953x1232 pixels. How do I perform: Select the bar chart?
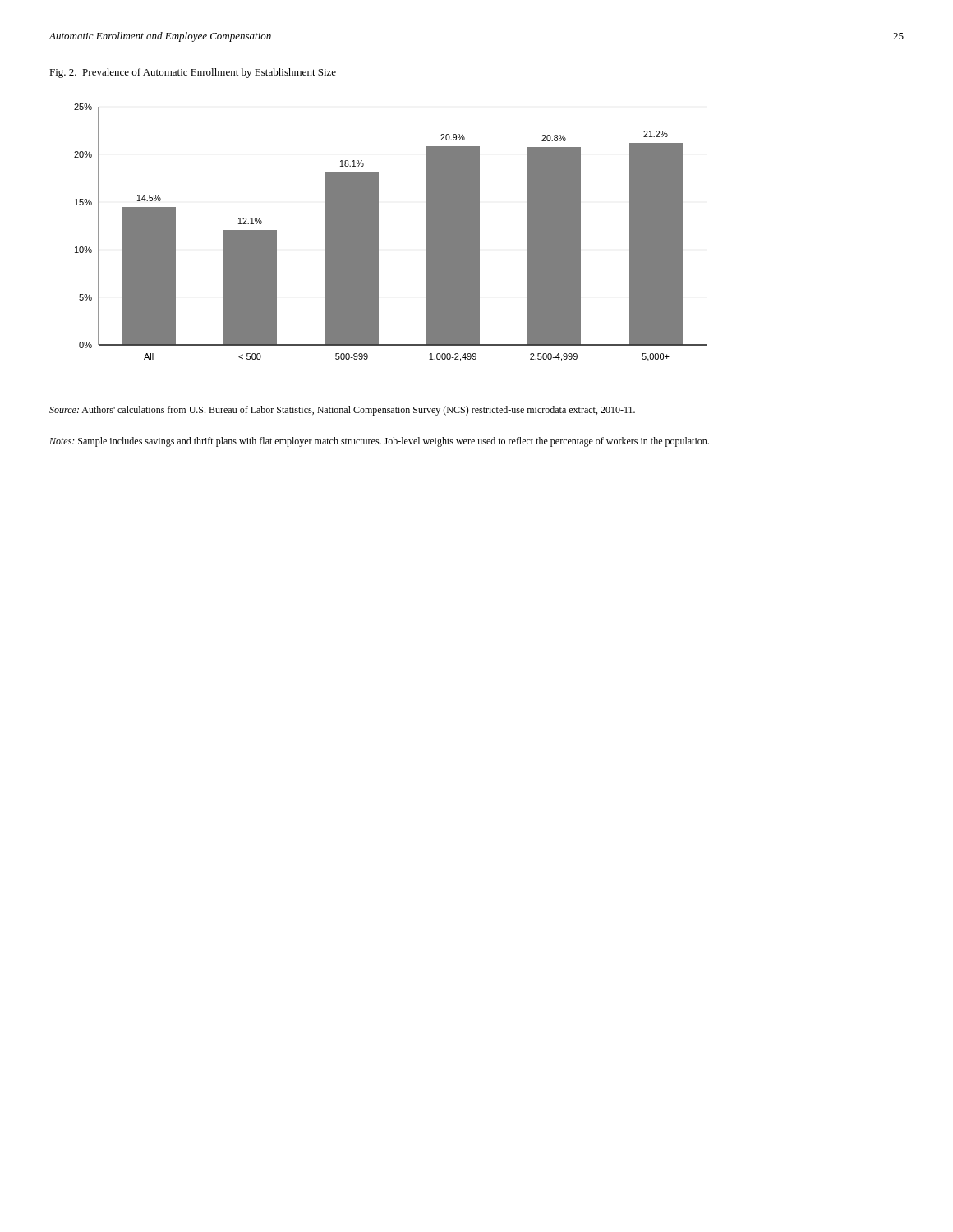pos(386,238)
